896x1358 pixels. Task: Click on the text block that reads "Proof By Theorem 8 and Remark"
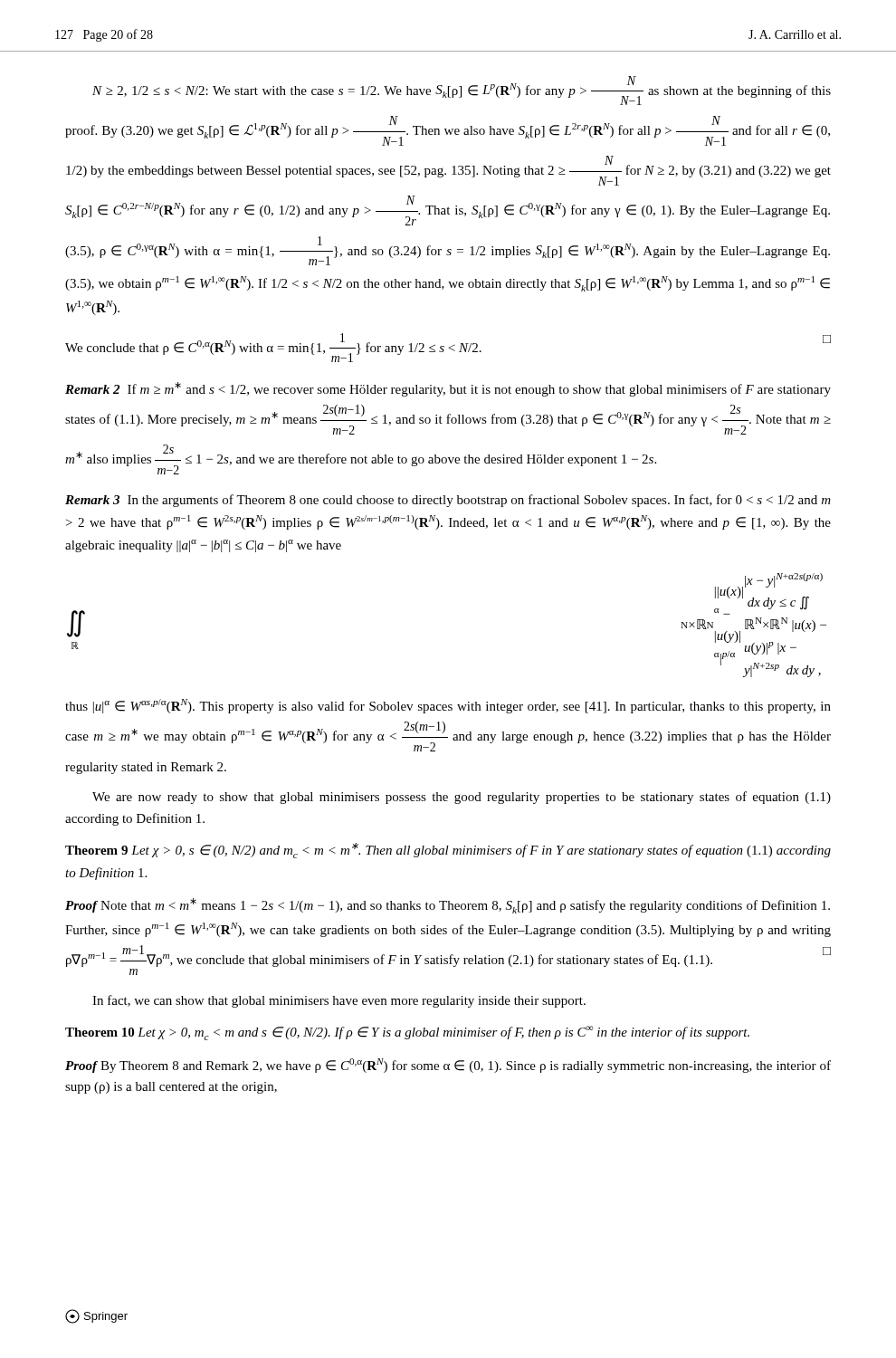(448, 1076)
